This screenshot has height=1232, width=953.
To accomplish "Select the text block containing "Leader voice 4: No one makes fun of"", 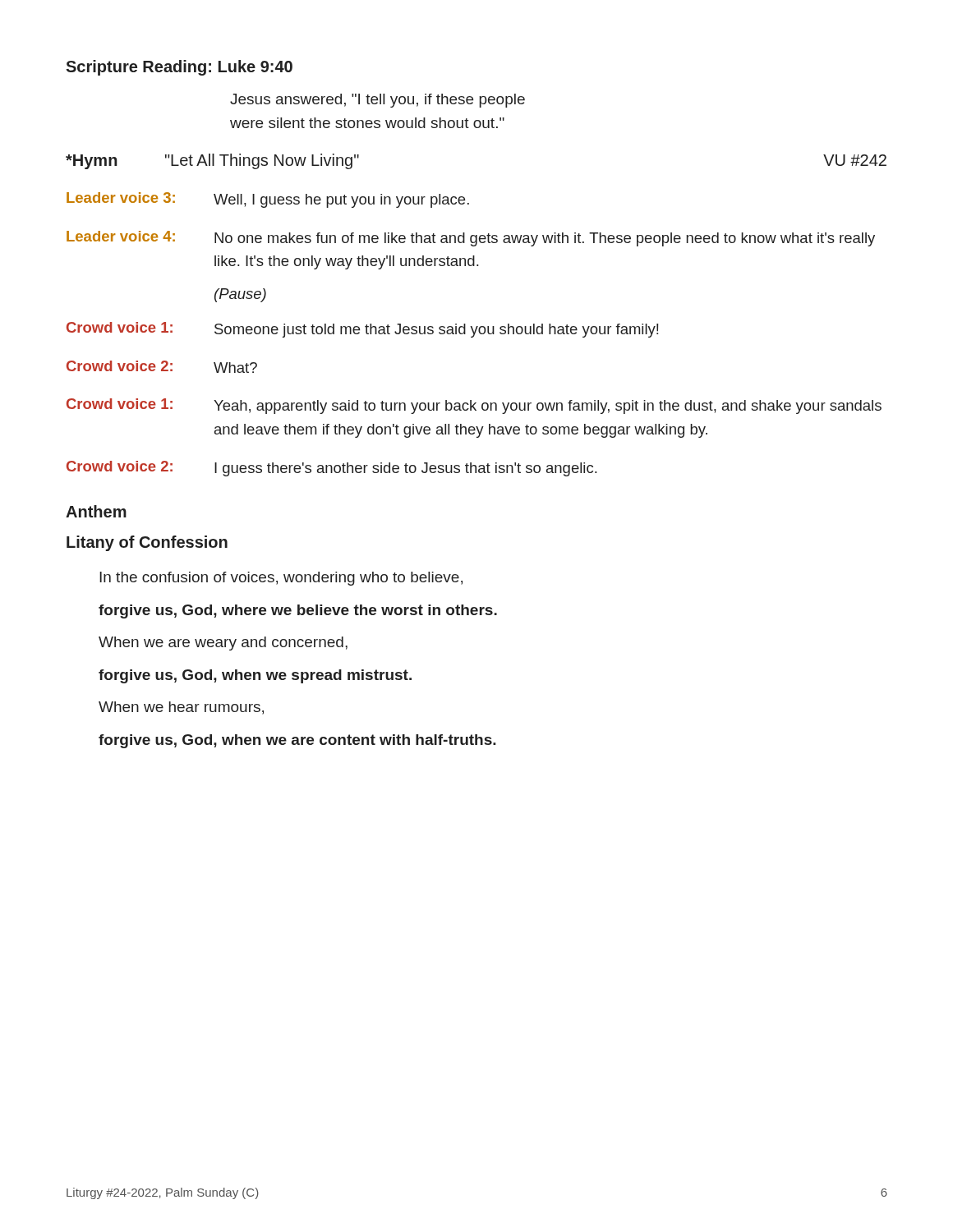I will pos(476,250).
